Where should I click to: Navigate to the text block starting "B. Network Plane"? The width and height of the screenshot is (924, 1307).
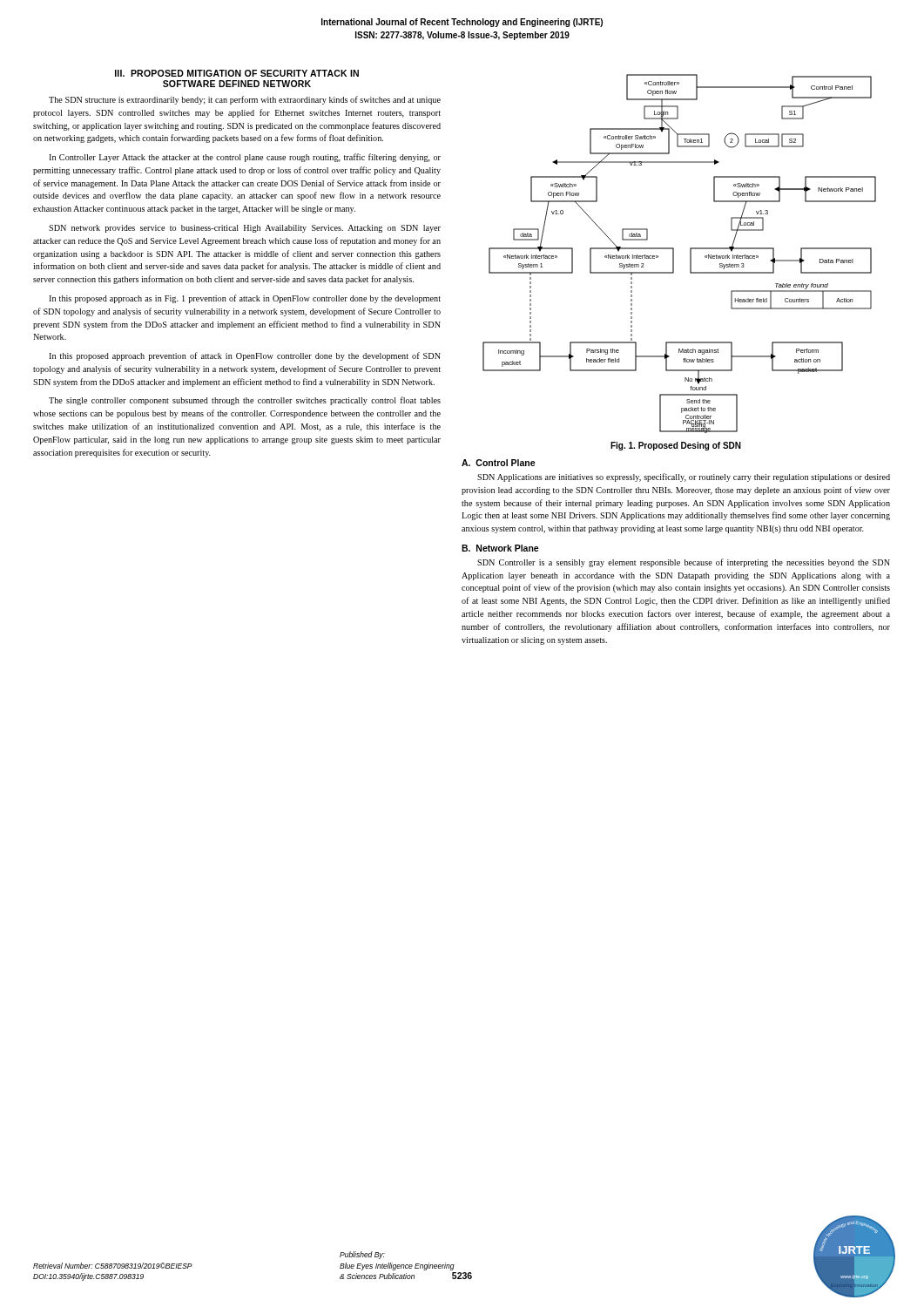coord(500,548)
